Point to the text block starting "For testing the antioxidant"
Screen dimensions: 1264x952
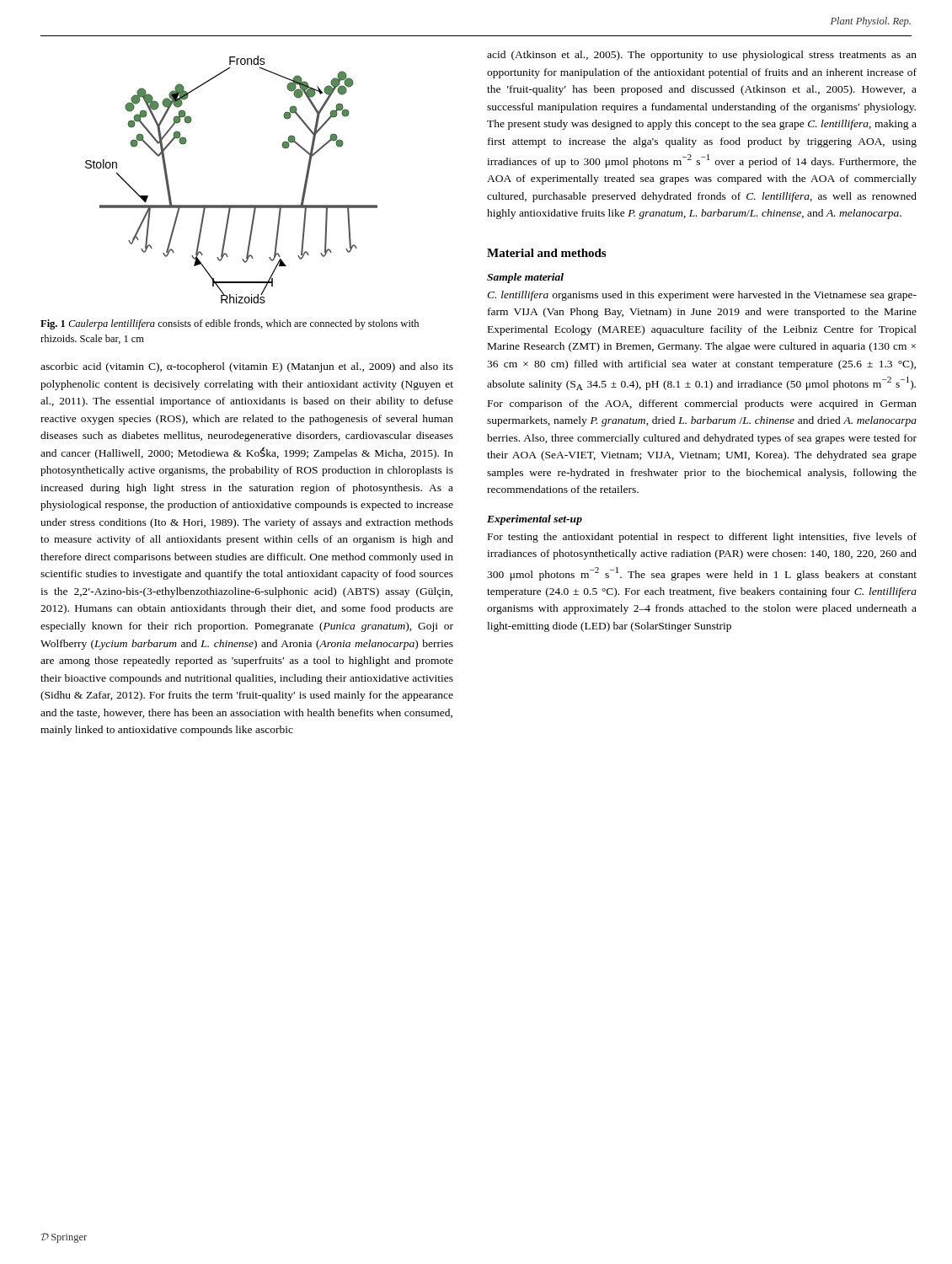[x=702, y=581]
